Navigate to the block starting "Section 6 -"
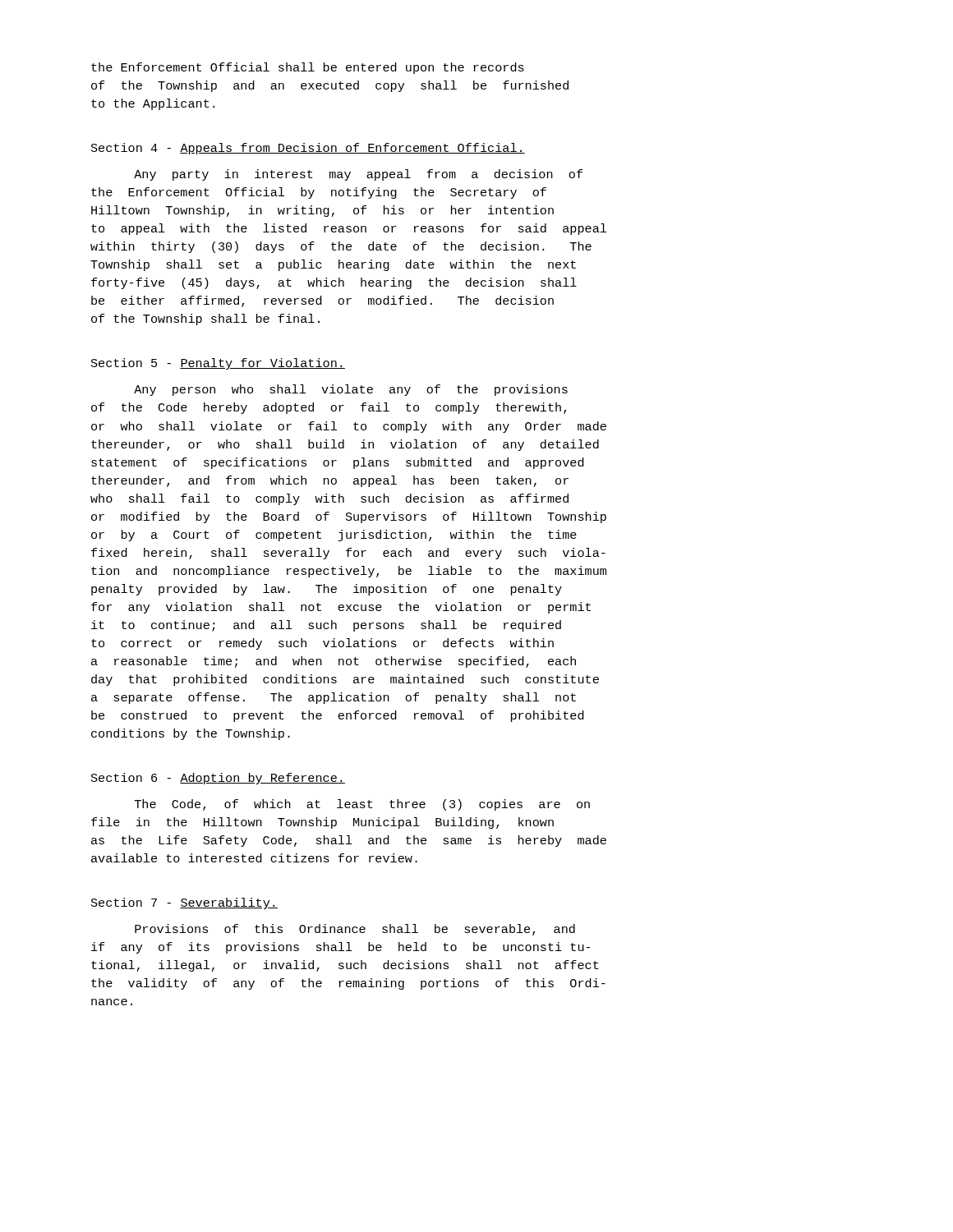The height and width of the screenshot is (1232, 953). 218,779
